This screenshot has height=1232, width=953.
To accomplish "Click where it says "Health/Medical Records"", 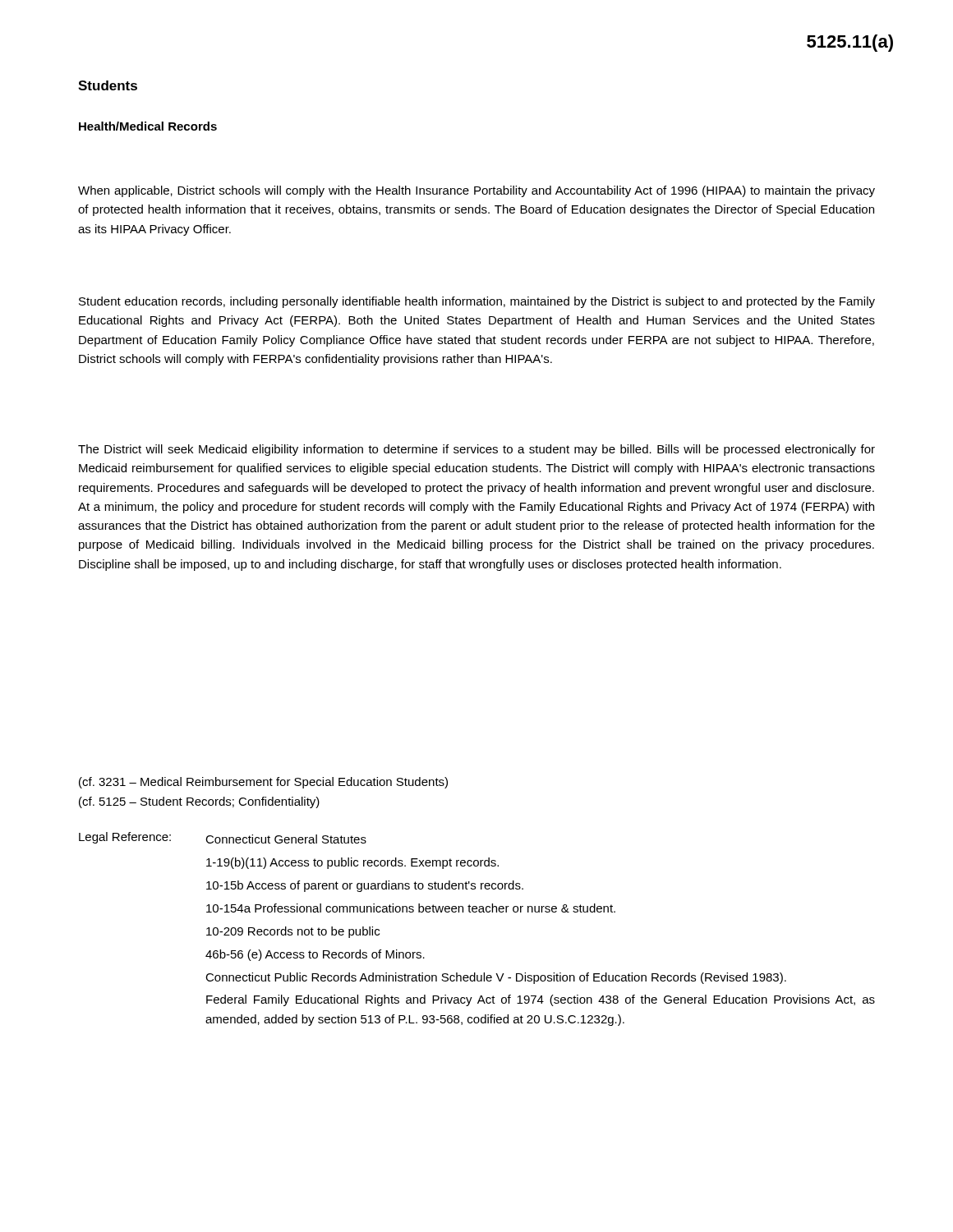I will [x=148, y=126].
